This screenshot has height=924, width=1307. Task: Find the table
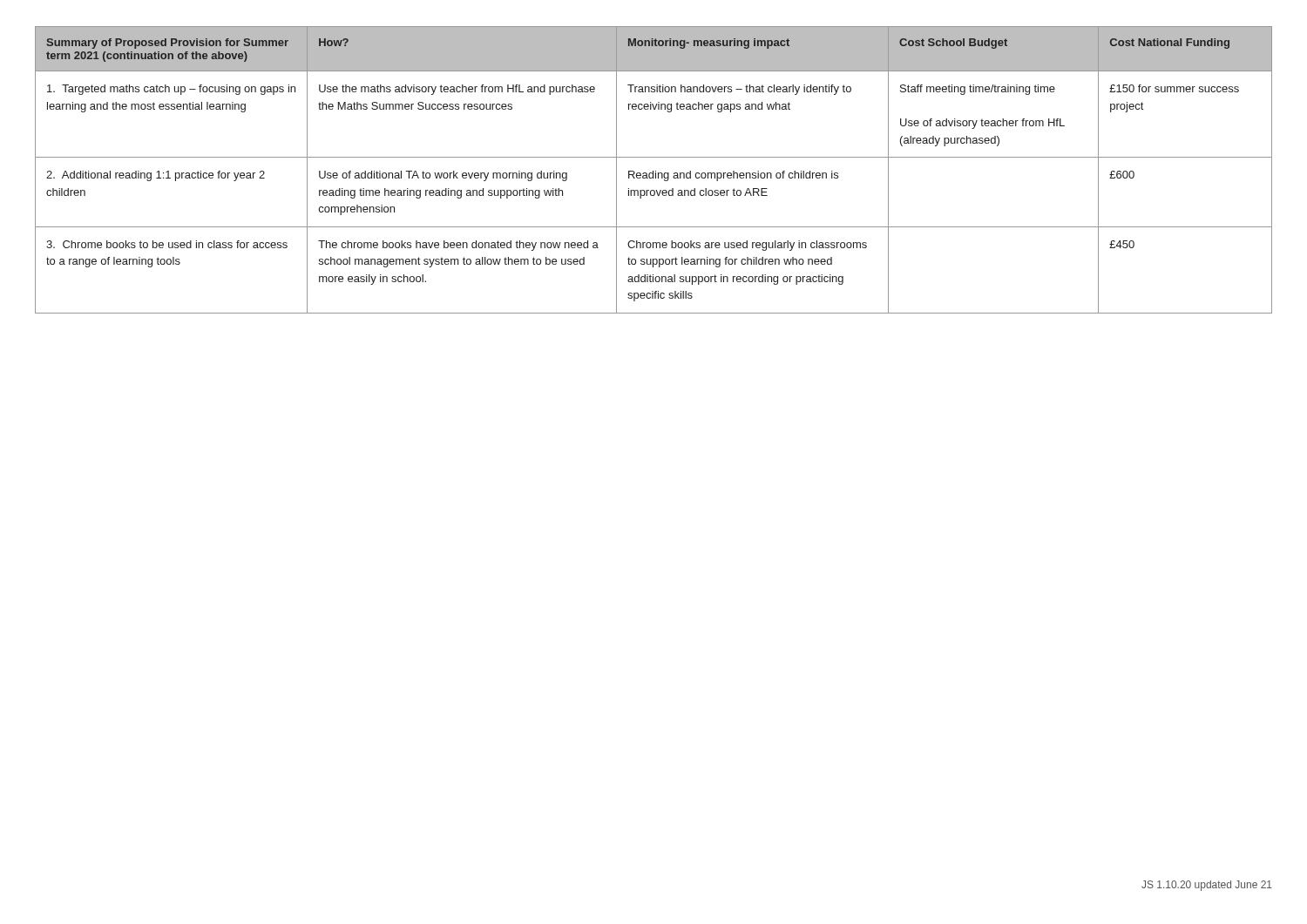(654, 170)
